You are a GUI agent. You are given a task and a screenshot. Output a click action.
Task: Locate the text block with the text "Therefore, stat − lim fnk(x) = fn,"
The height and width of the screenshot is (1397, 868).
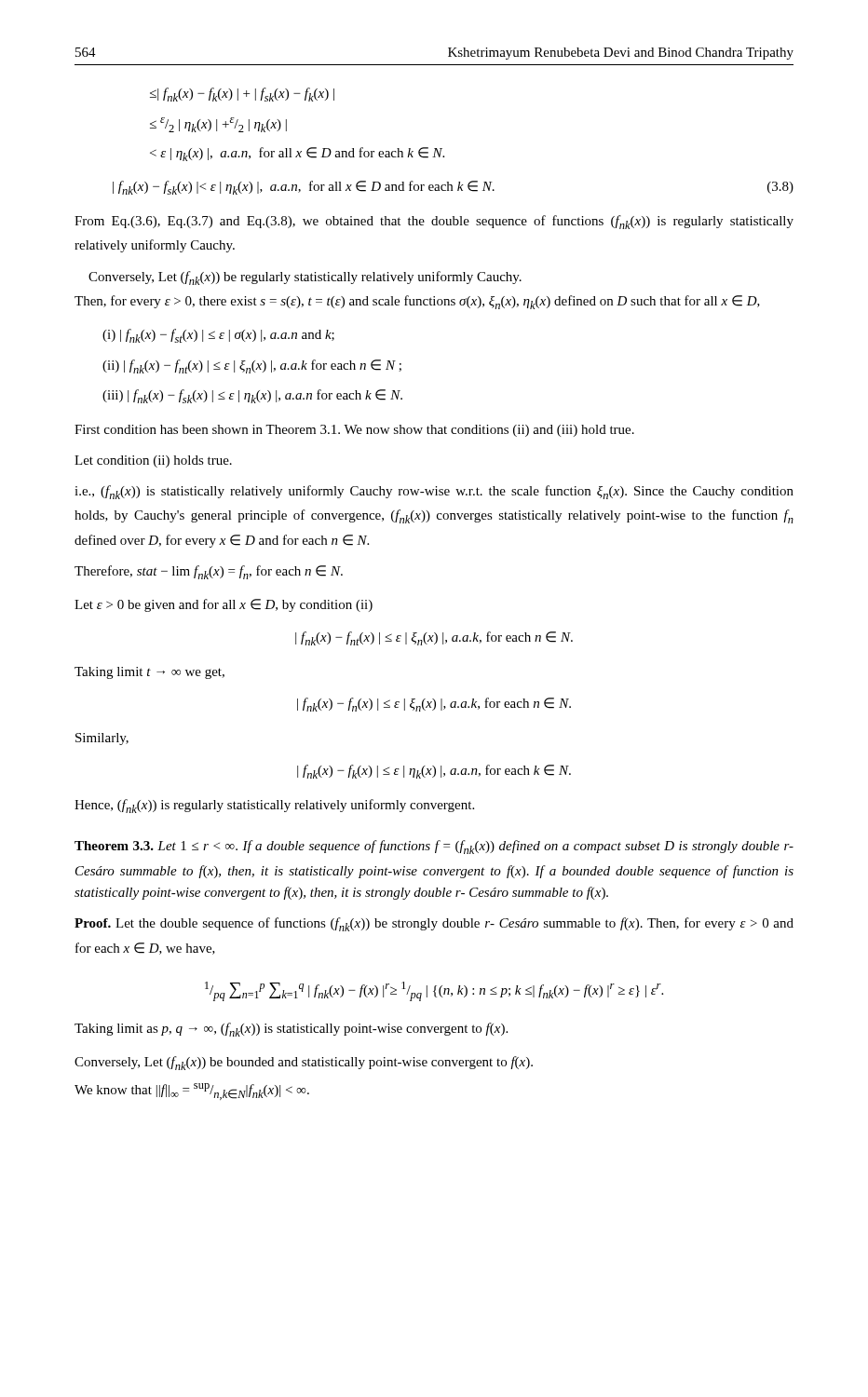[x=209, y=573]
